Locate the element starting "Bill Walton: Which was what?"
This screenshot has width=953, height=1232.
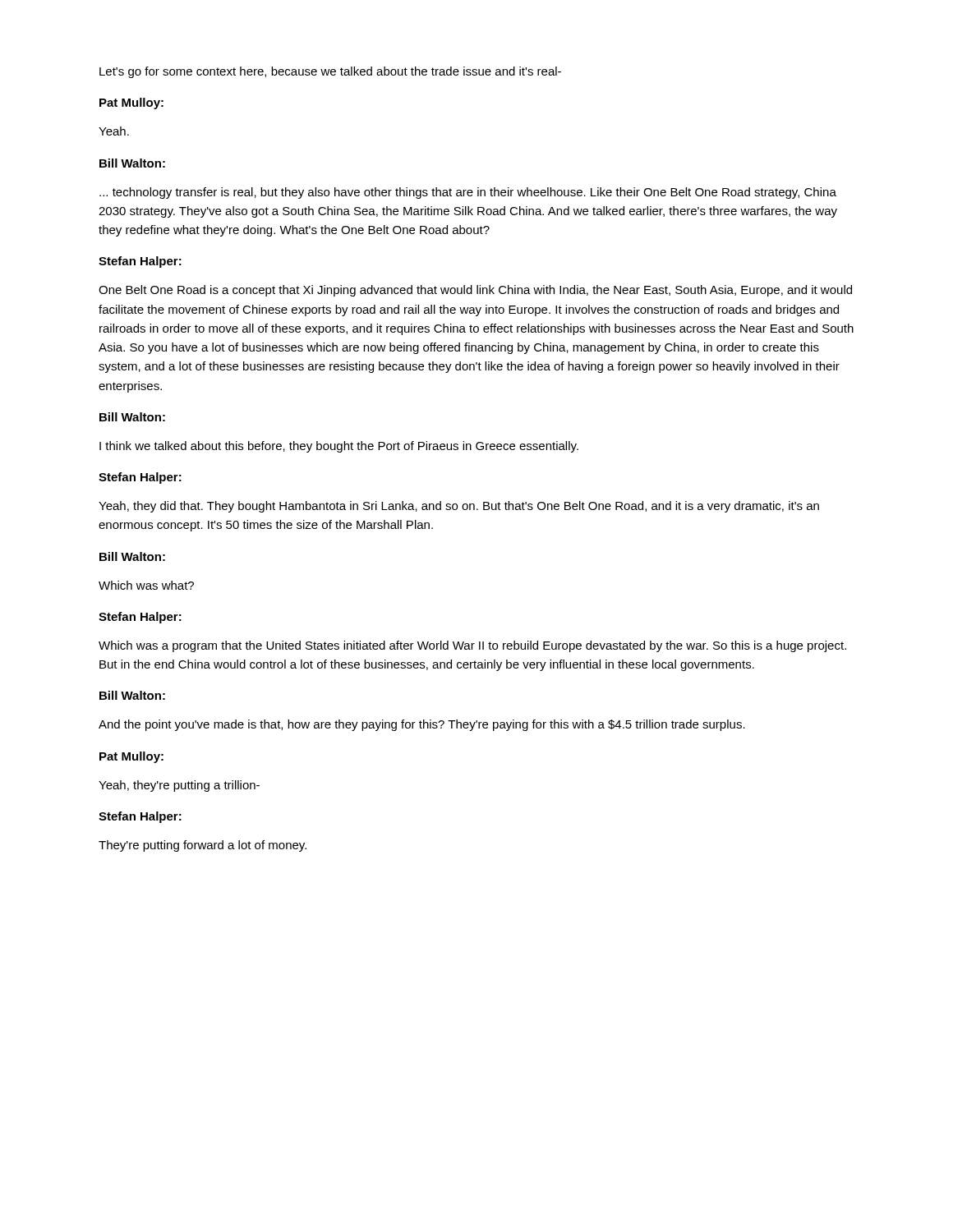[x=132, y=556]
